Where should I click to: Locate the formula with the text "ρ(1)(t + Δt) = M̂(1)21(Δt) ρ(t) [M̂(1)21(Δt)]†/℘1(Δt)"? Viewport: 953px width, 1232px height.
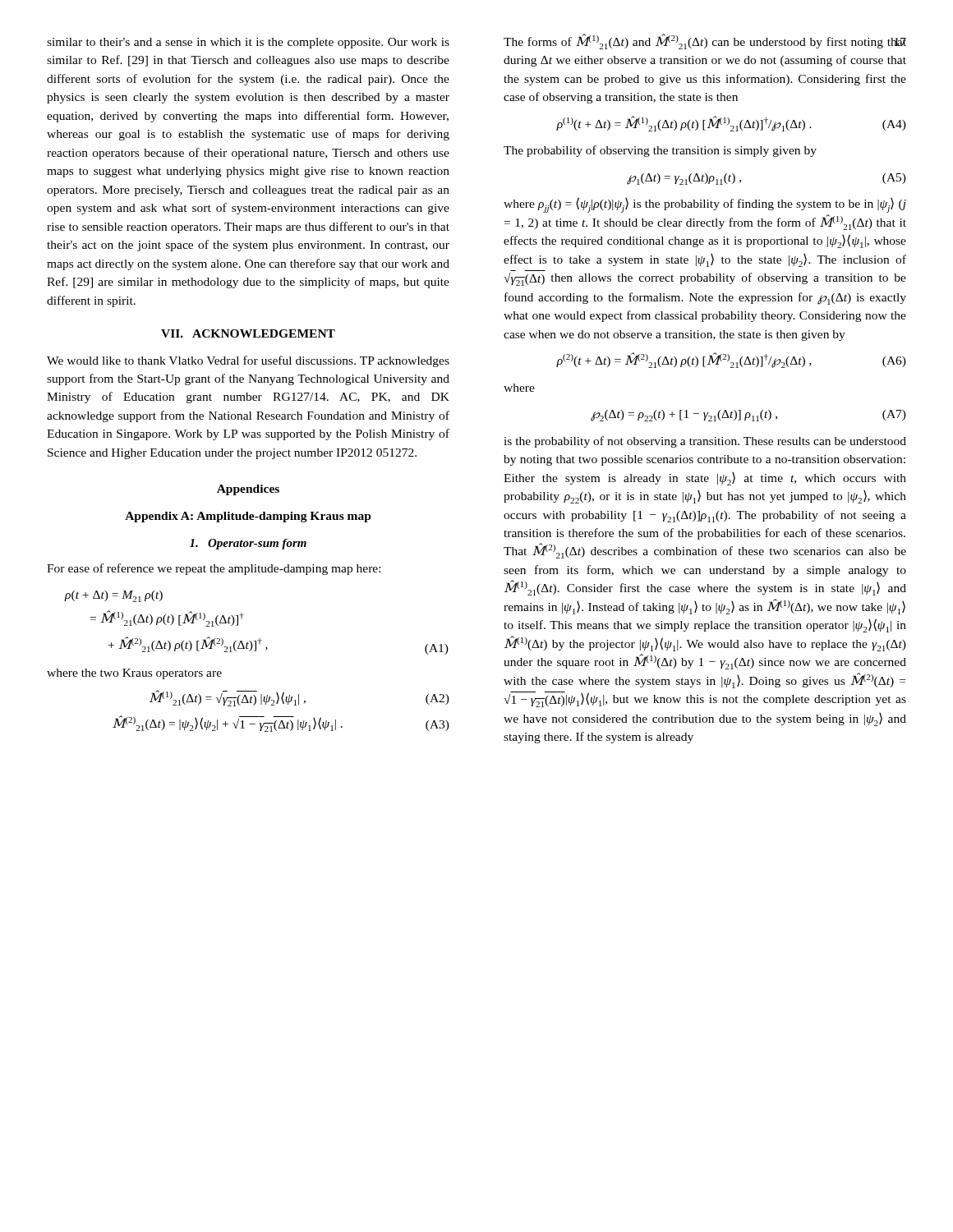[x=705, y=124]
